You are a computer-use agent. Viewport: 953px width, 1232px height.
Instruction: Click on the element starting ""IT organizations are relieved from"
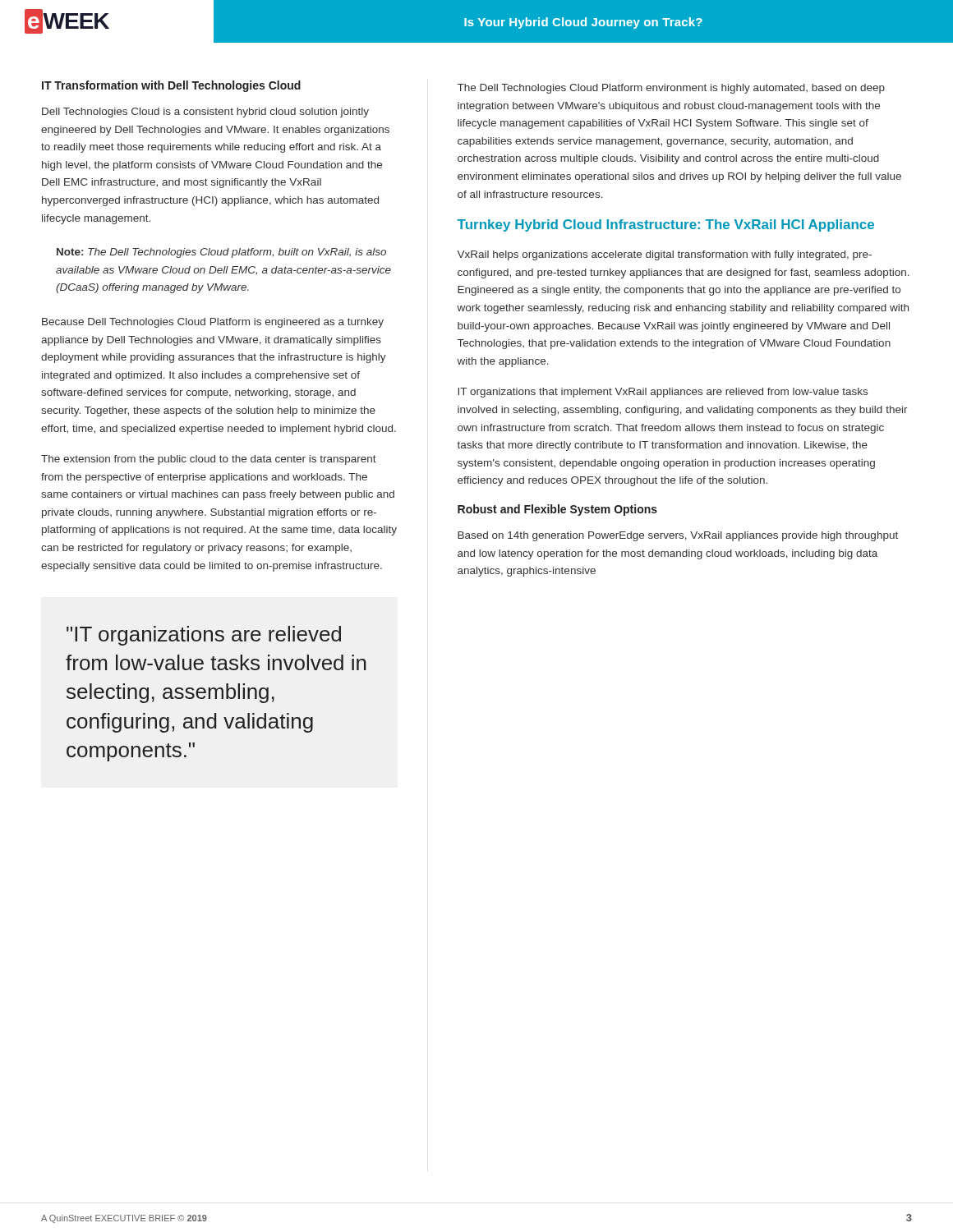click(x=219, y=692)
